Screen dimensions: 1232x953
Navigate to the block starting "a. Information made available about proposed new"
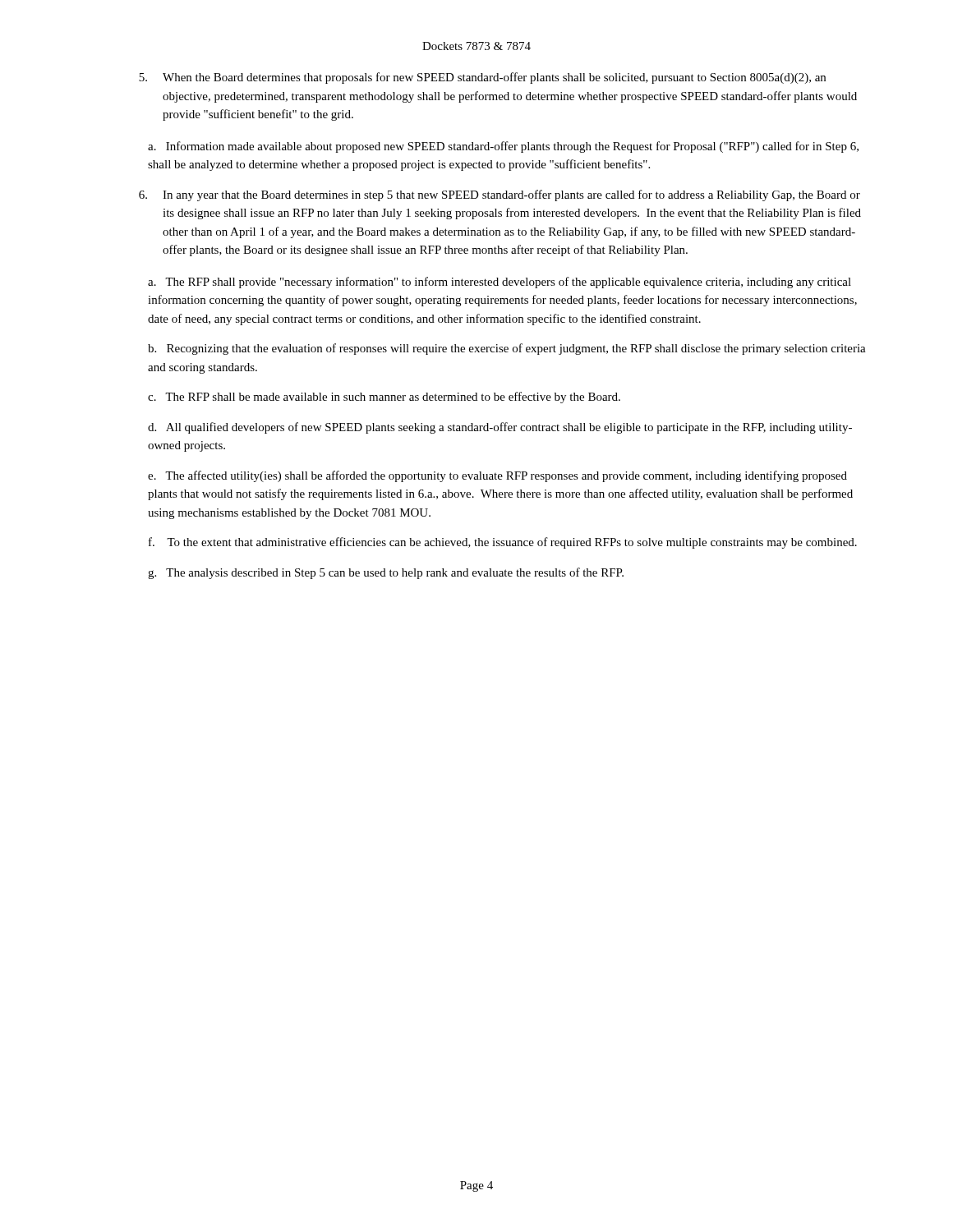pos(504,155)
